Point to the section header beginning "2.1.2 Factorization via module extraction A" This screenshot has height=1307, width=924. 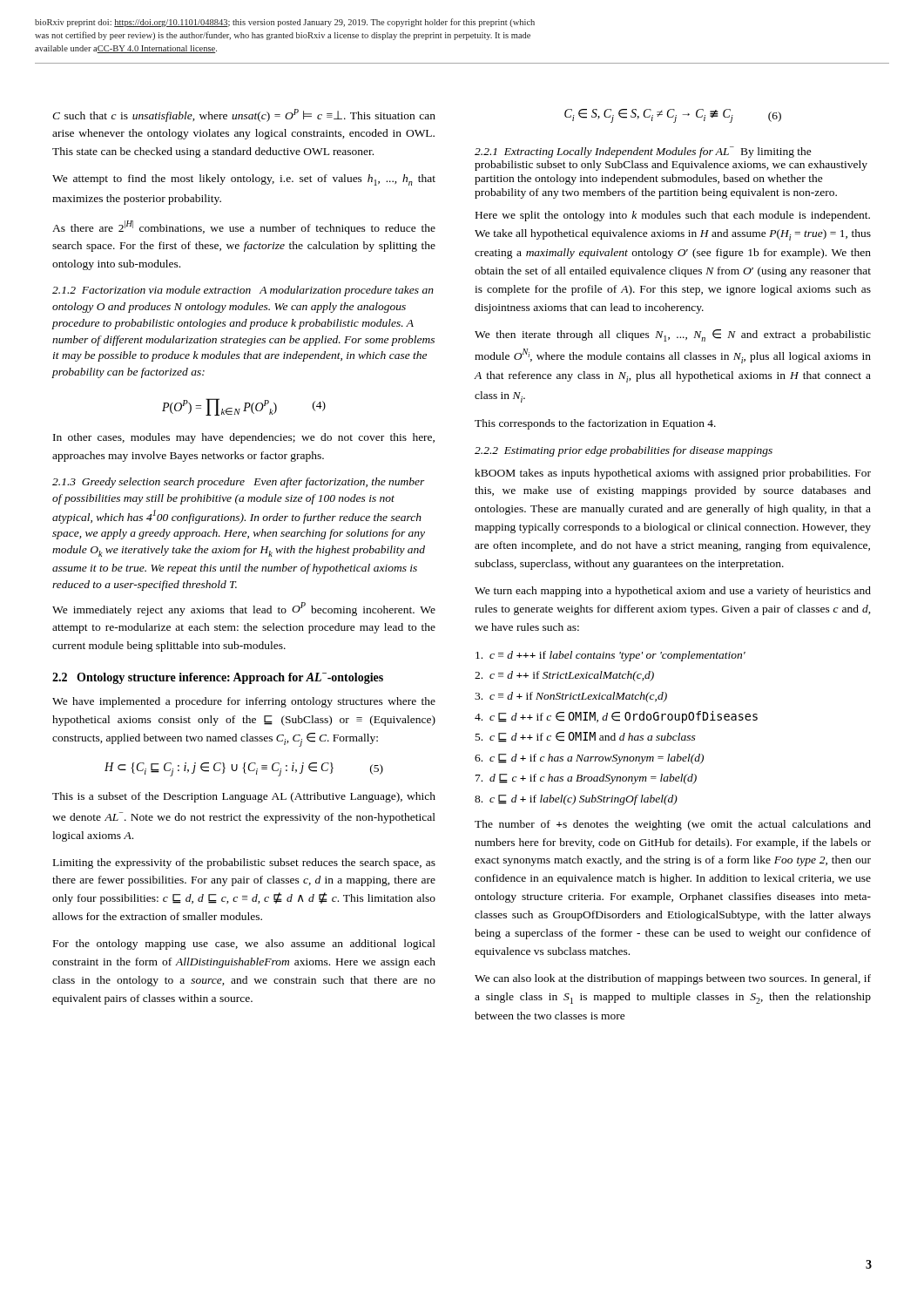click(244, 331)
